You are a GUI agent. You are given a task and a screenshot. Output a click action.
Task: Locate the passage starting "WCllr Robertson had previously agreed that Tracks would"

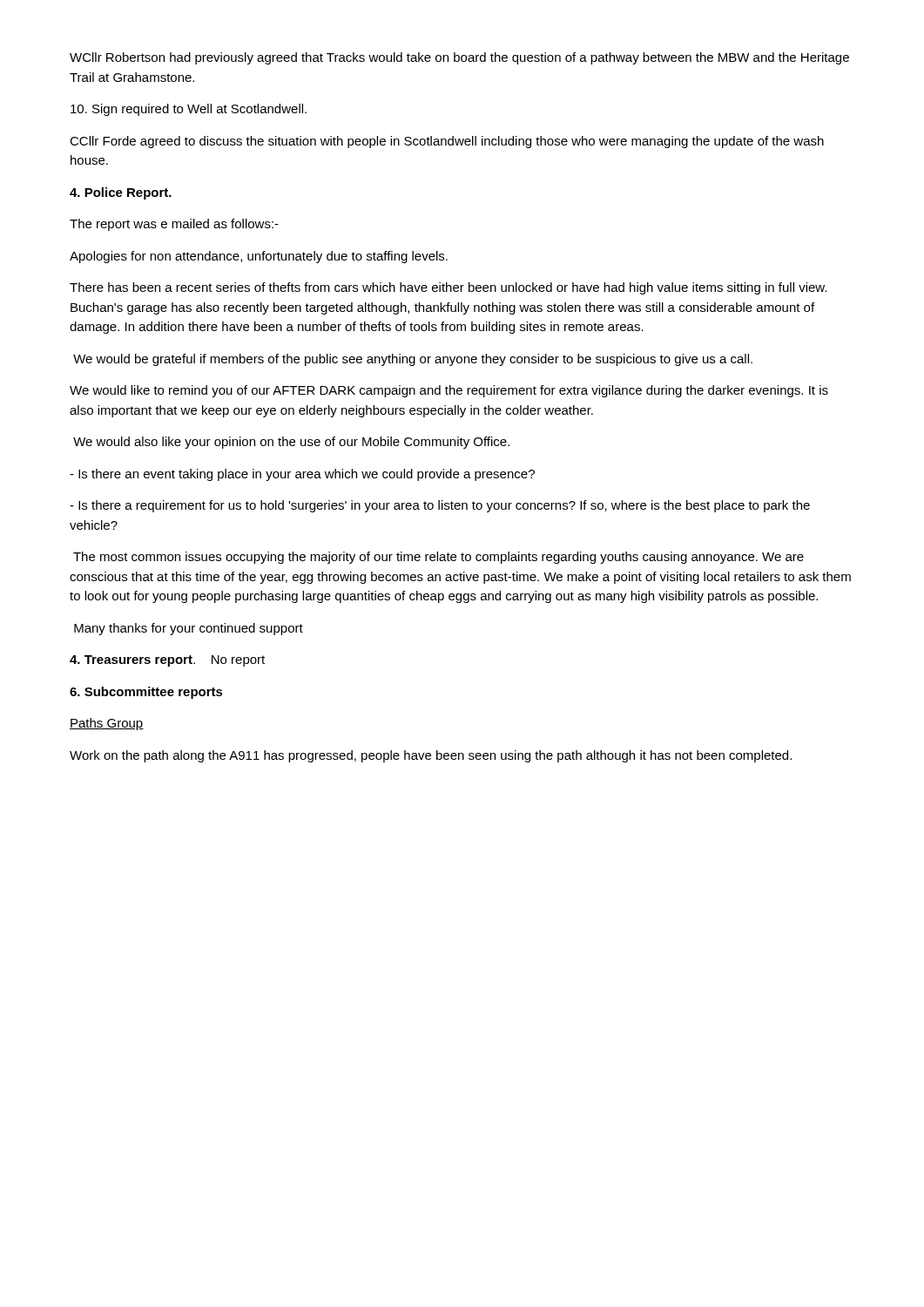(x=460, y=67)
